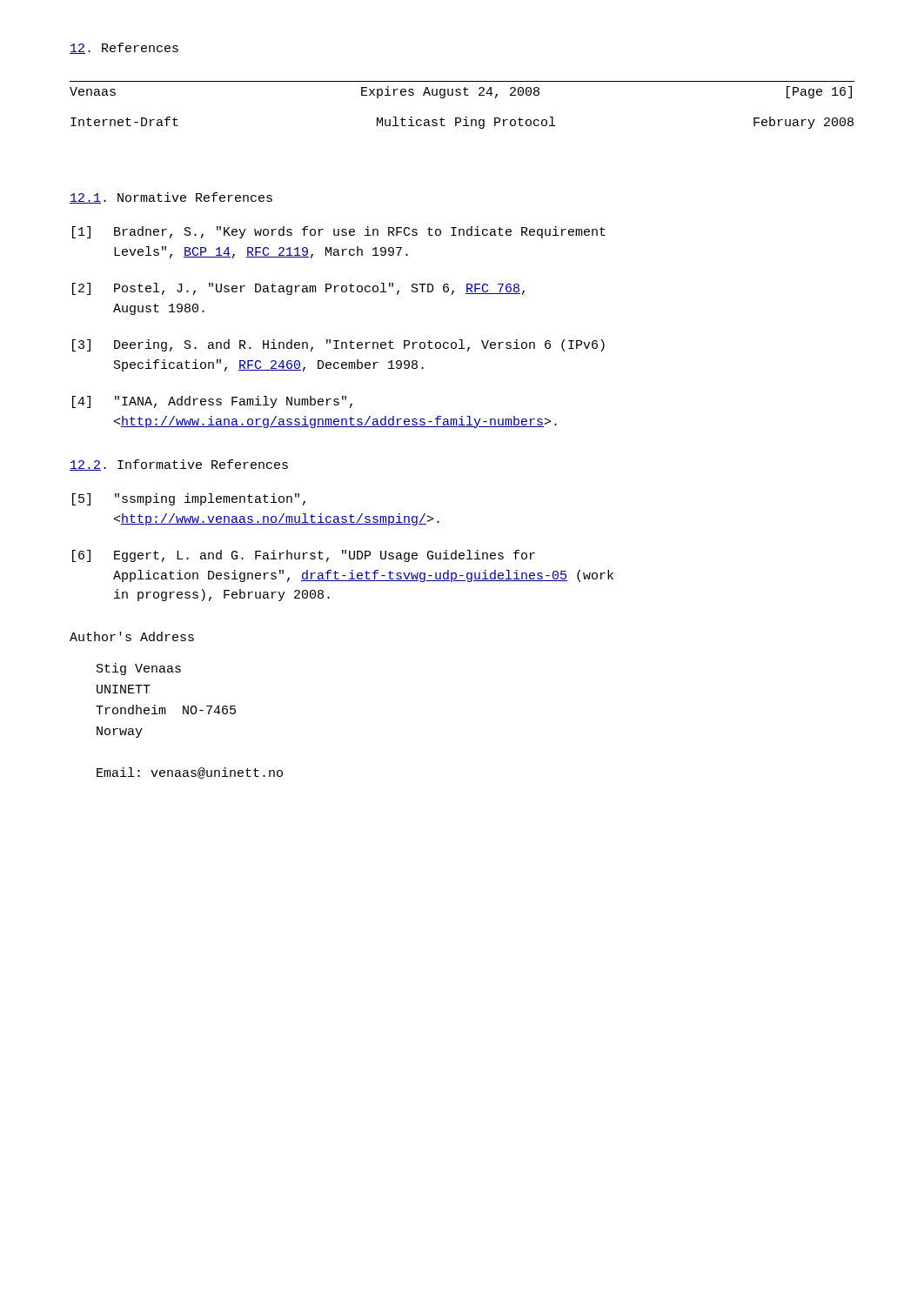Navigate to the region starting "Author's Address"
The image size is (924, 1305).
(x=132, y=638)
